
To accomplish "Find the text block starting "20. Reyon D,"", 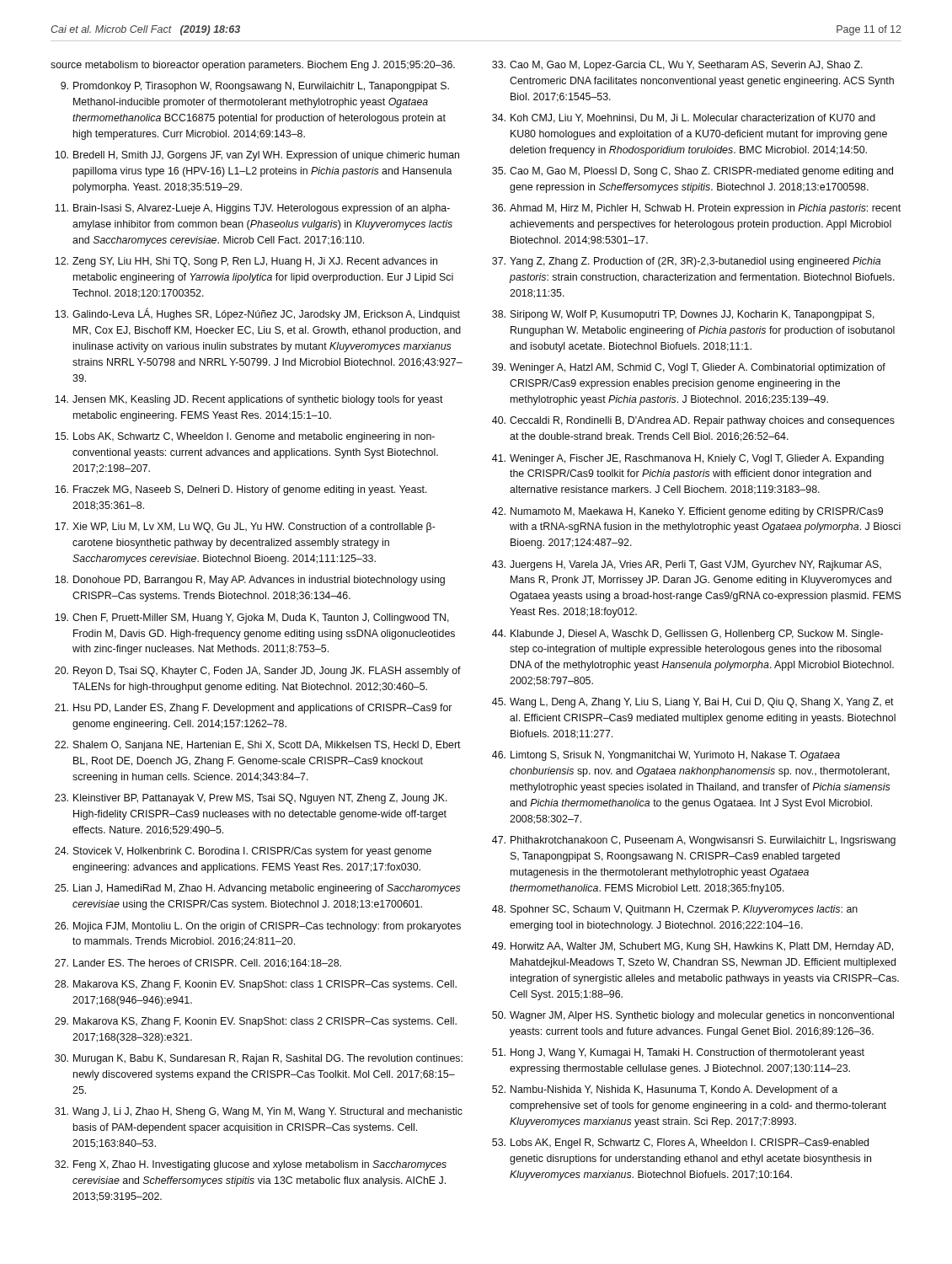I will point(257,679).
